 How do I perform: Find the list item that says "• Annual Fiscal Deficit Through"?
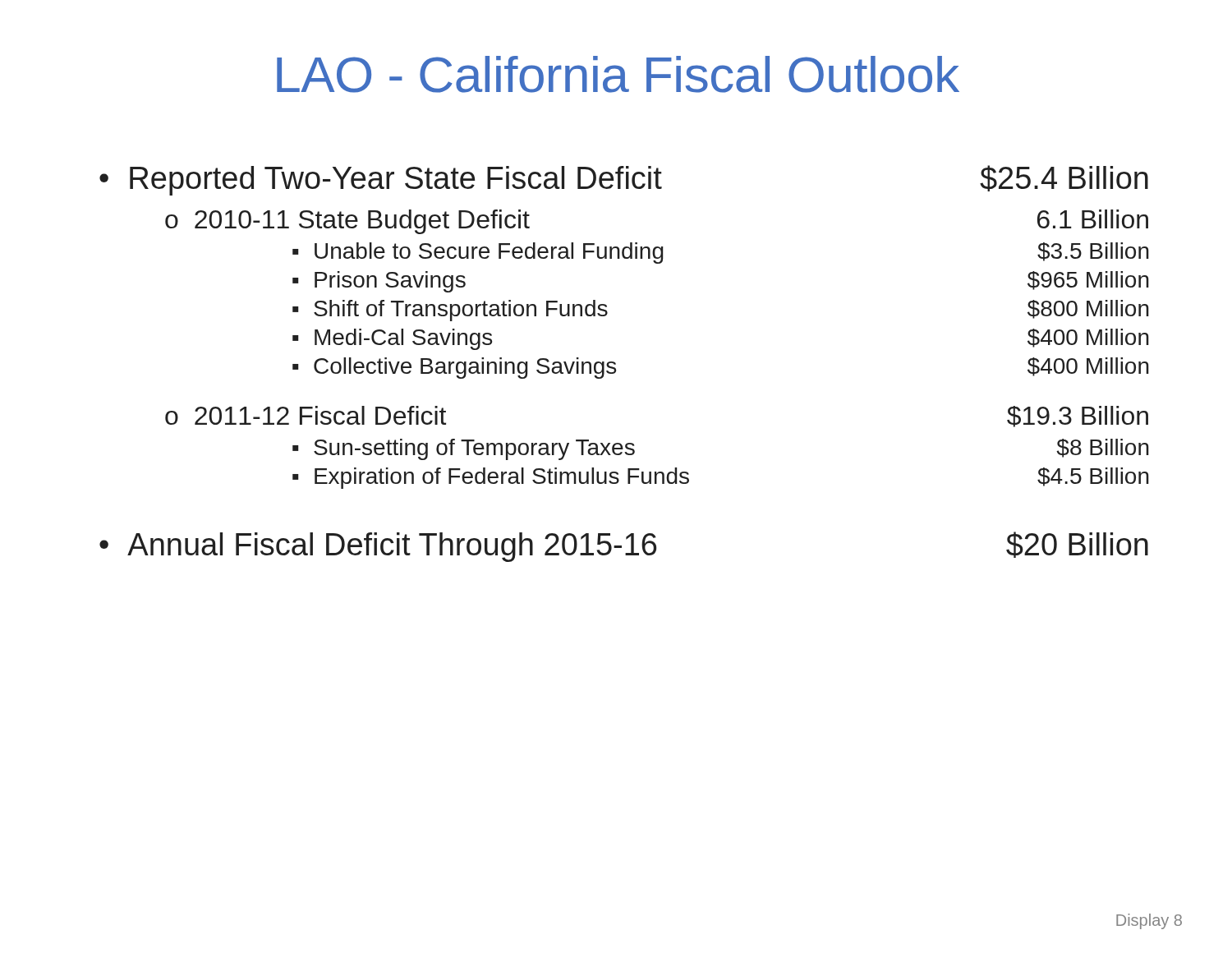pyautogui.click(x=624, y=545)
